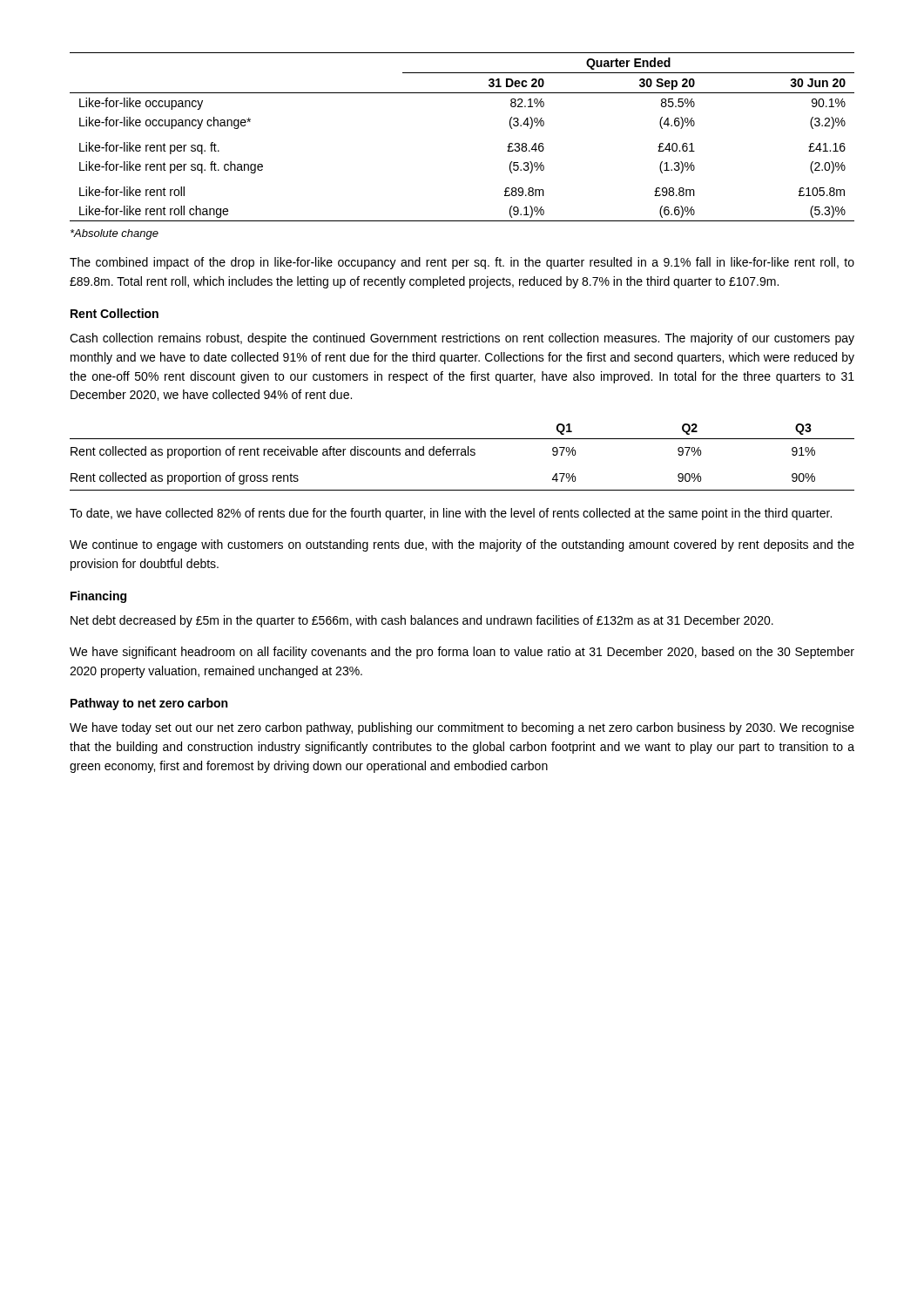Screen dimensions: 1307x924
Task: Select the passage starting "Cash collection remains robust,"
Action: [x=462, y=367]
